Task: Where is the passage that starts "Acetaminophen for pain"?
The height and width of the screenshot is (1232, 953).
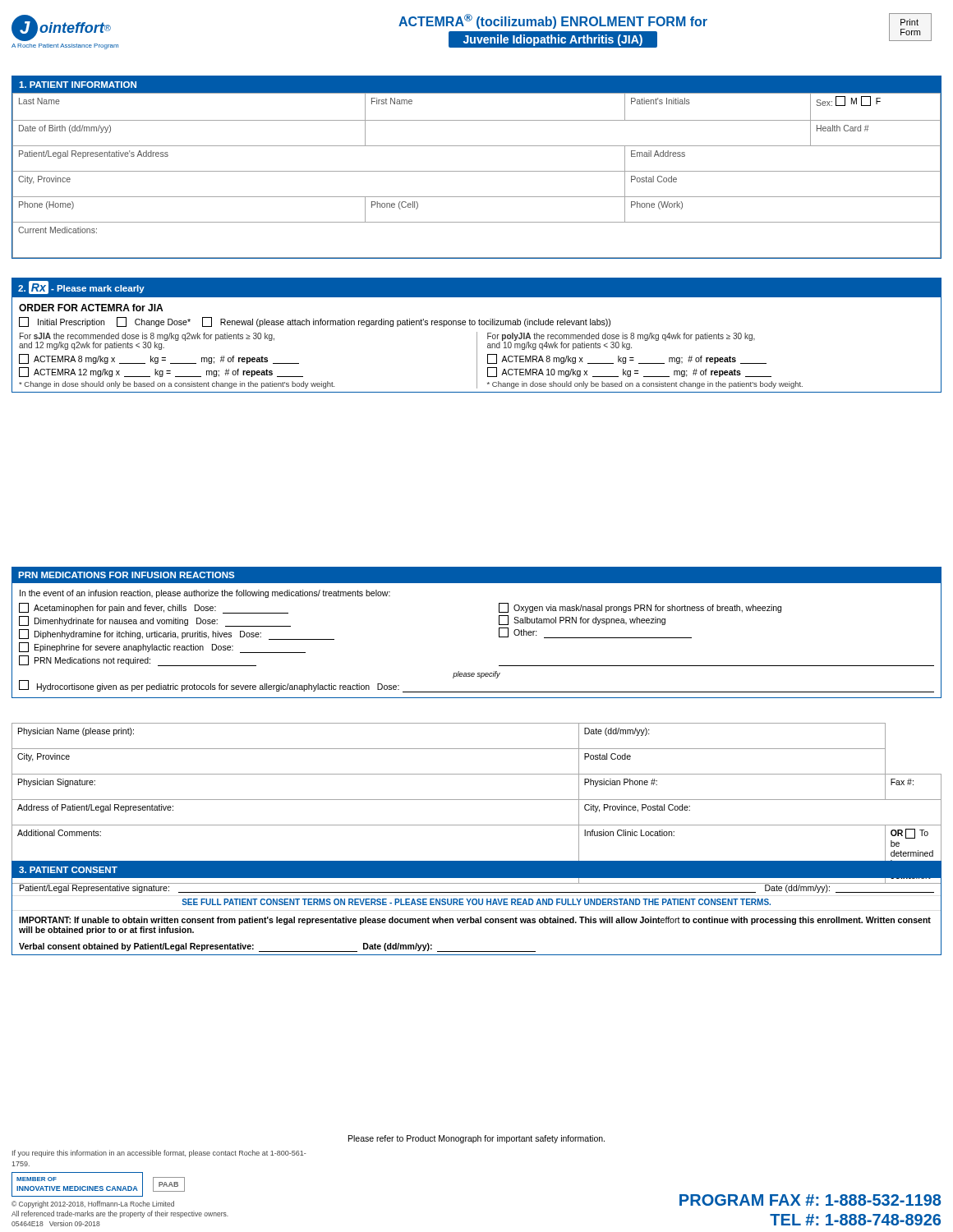Action: tap(154, 608)
